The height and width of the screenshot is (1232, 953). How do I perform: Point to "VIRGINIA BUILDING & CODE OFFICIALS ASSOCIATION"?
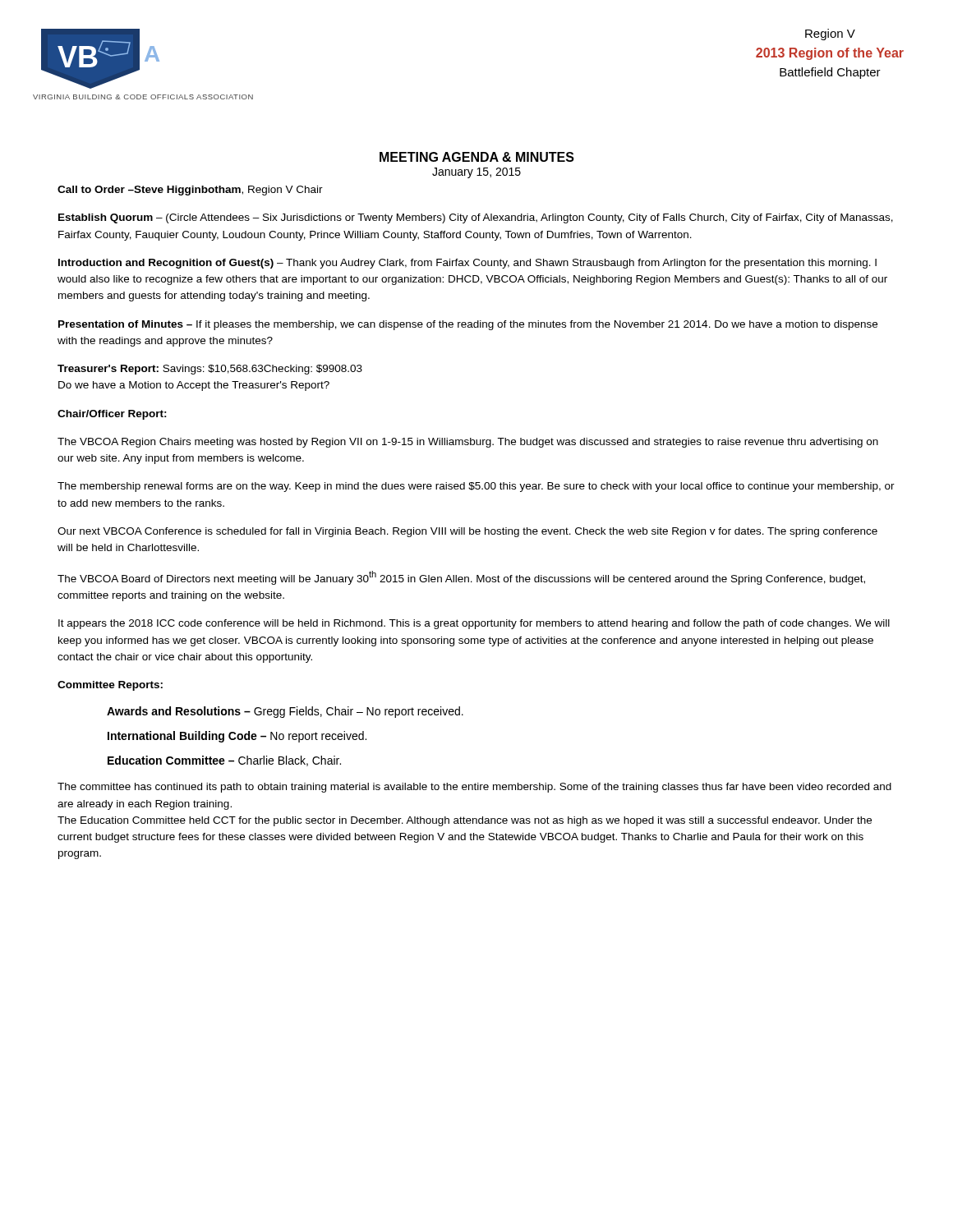(x=143, y=97)
